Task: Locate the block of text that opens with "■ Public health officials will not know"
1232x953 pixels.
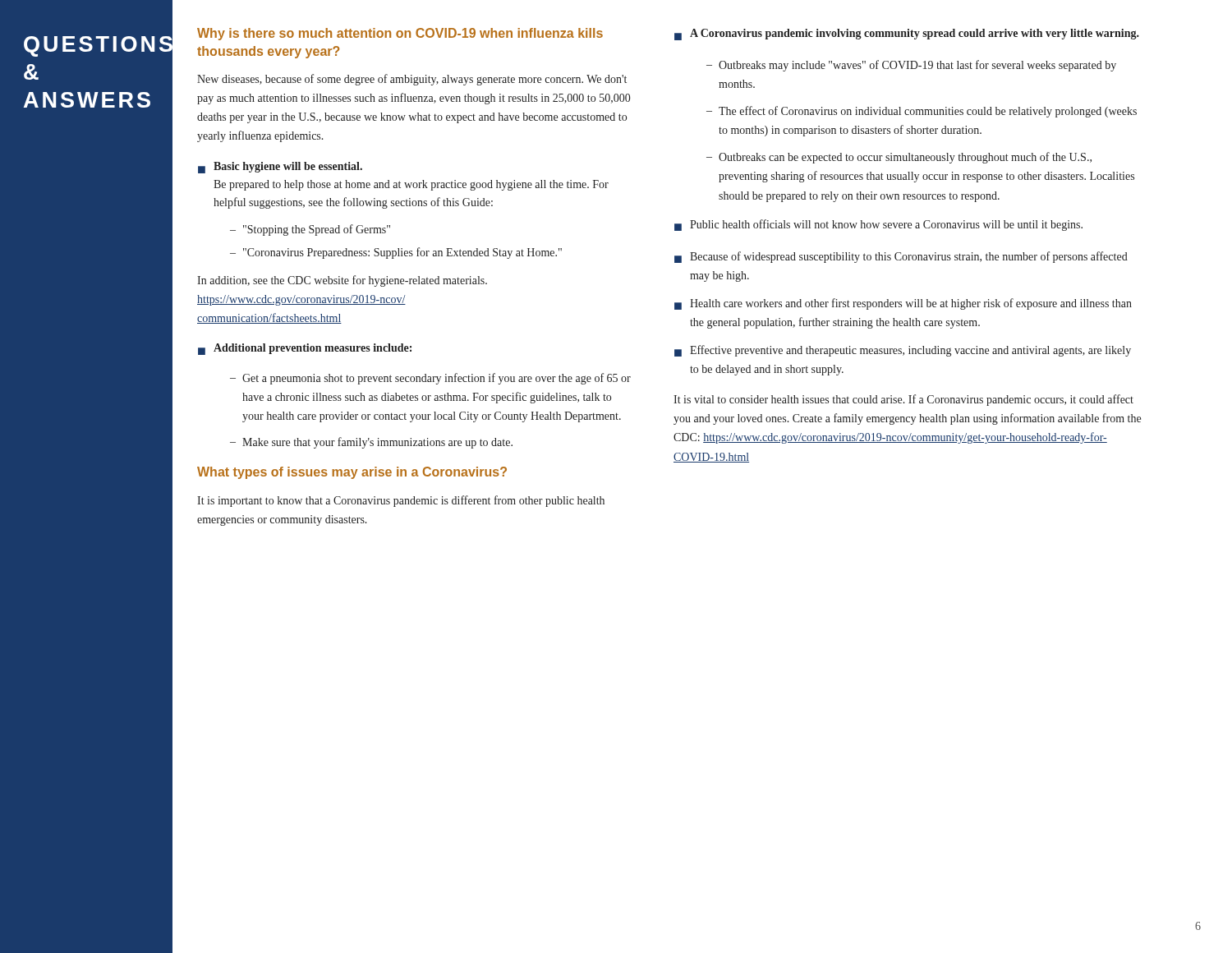Action: pyautogui.click(x=878, y=226)
